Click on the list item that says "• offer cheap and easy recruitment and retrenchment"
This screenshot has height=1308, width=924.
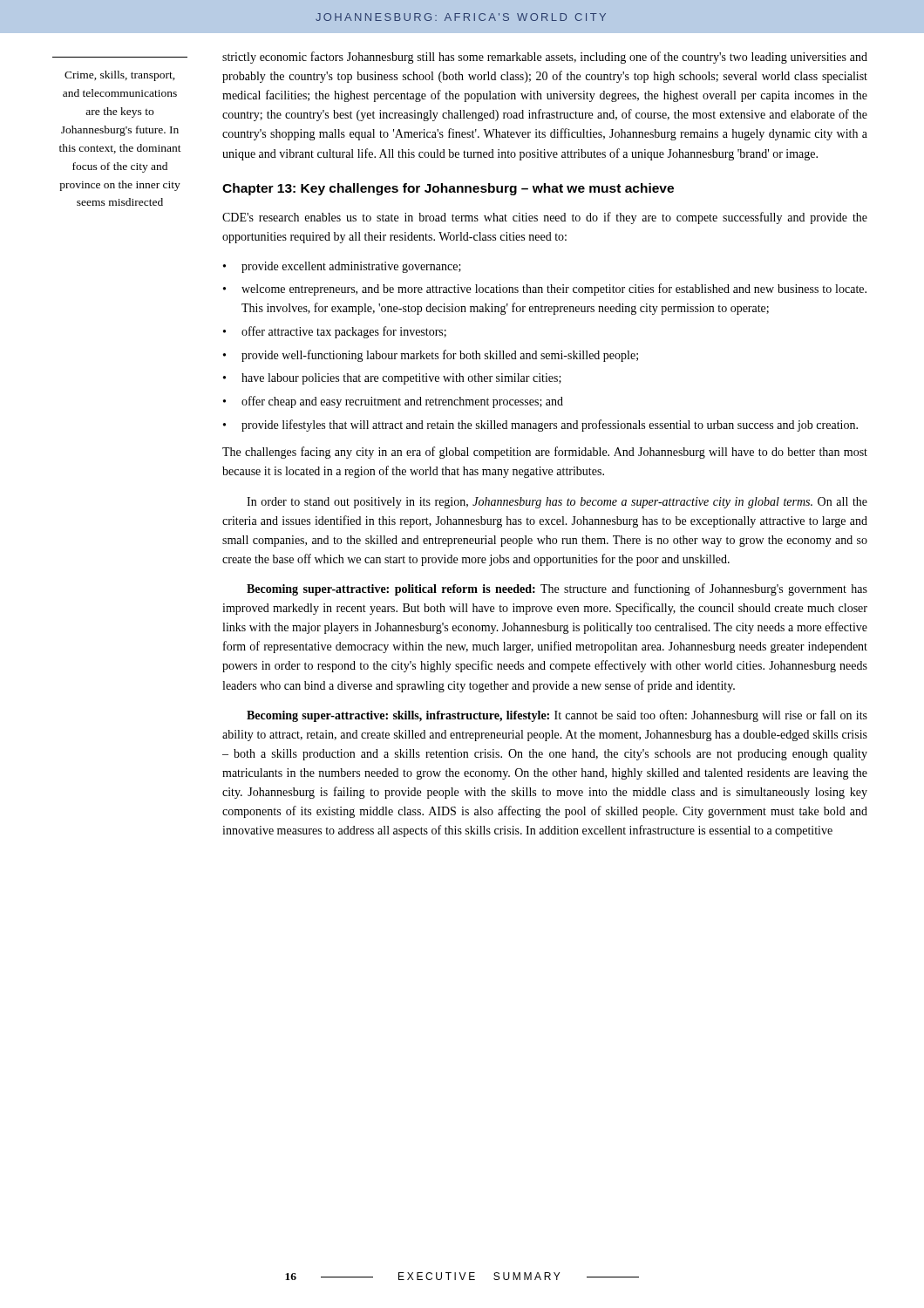pyautogui.click(x=545, y=402)
